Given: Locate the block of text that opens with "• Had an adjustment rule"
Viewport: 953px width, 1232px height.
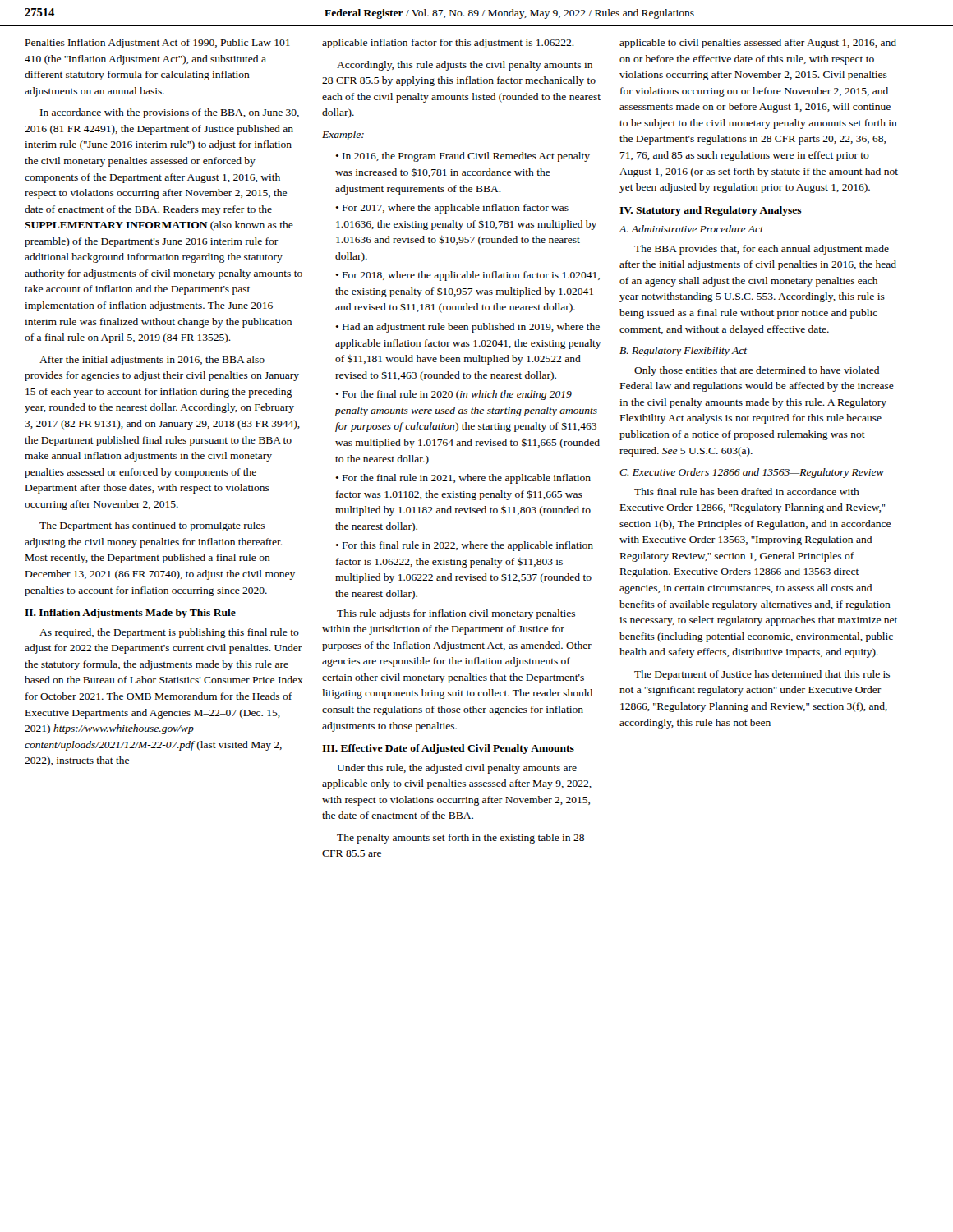Looking at the screenshot, I should pos(468,351).
